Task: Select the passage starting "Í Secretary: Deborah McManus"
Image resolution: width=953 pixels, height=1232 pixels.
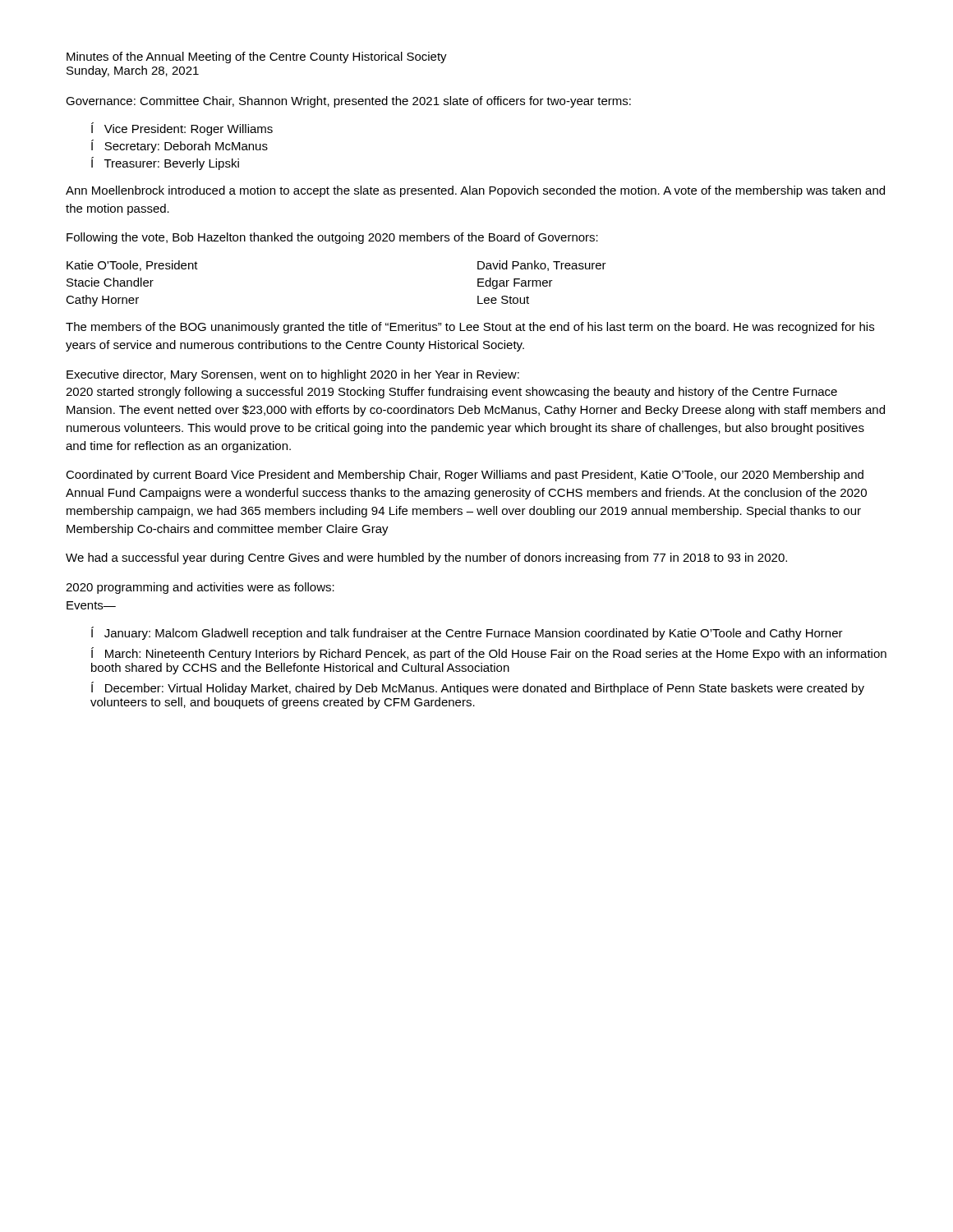Action: [x=179, y=146]
